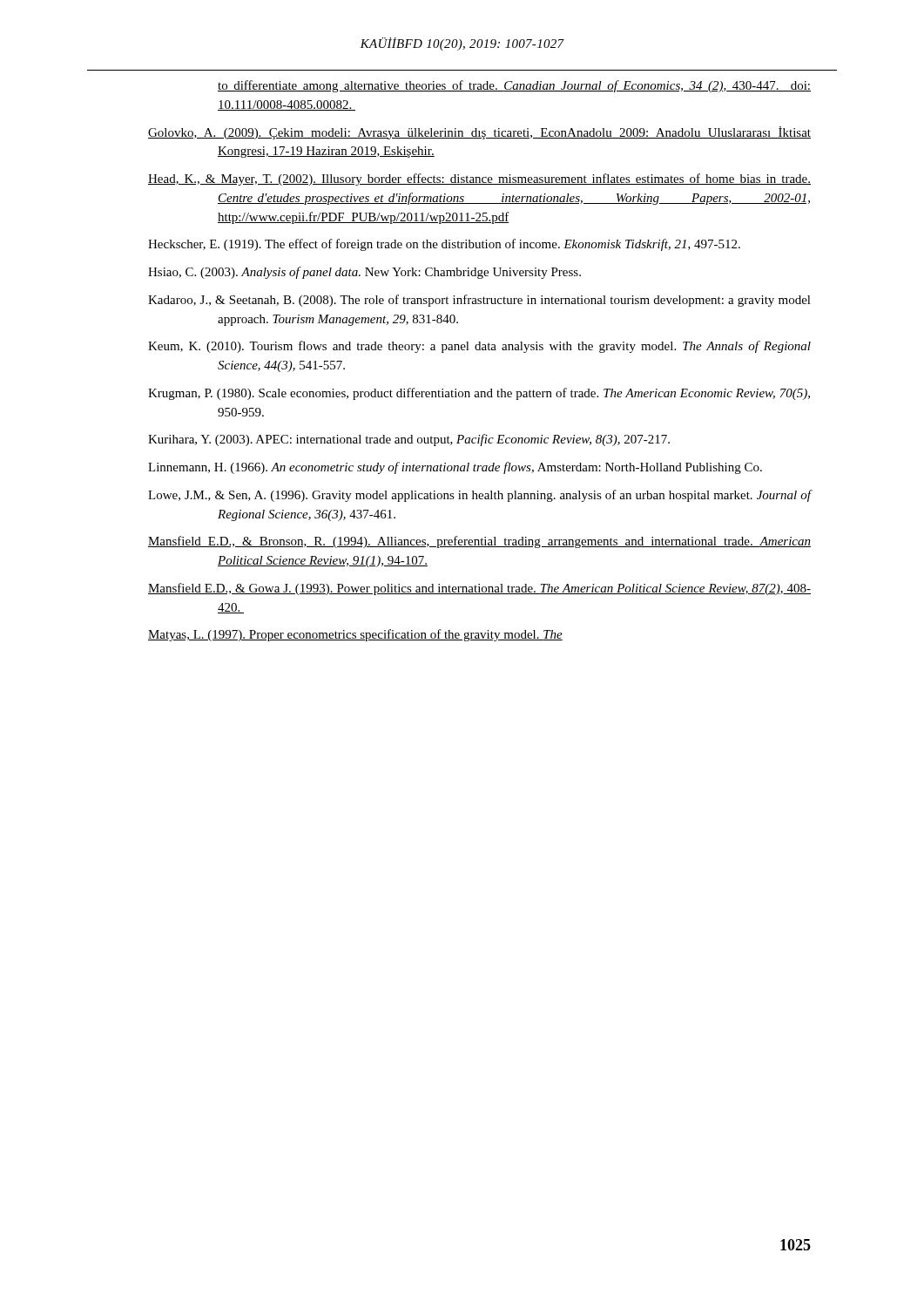The image size is (924, 1307).
Task: Point to the block starting "Head, K., & Mayer, T."
Action: click(x=479, y=198)
